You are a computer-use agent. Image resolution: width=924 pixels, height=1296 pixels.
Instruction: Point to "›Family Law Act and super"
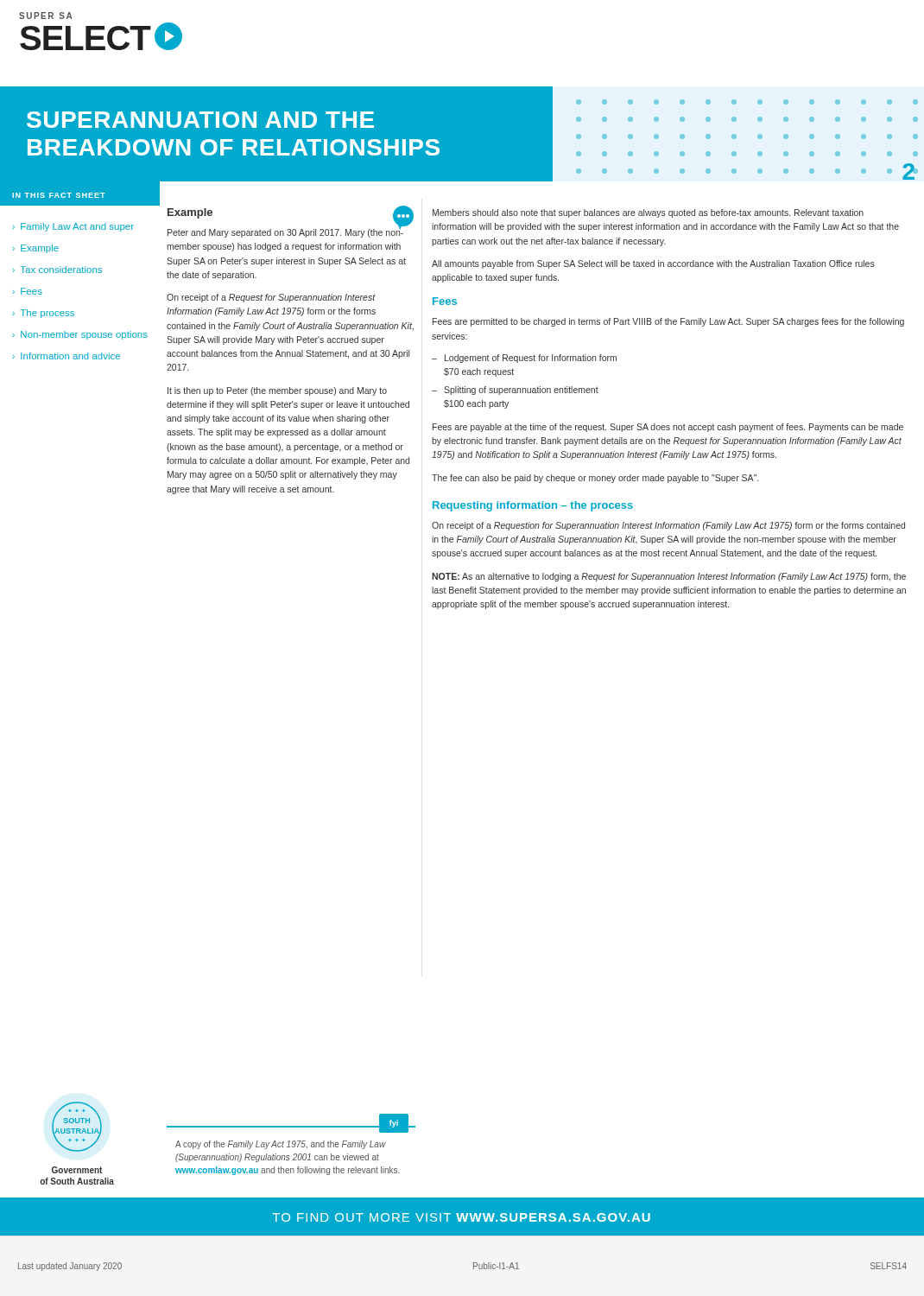(73, 227)
